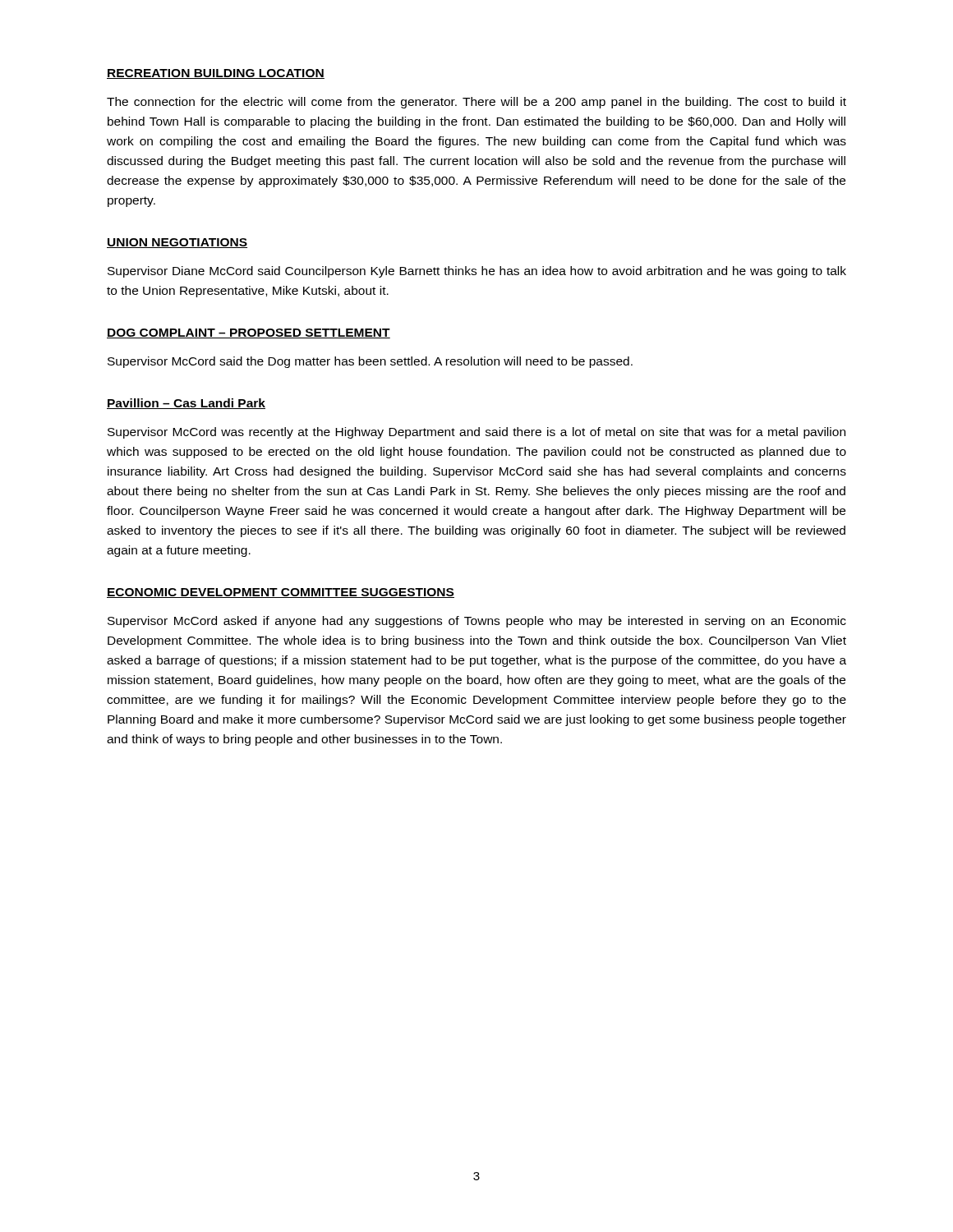Select the passage starting "UNION NEGOTIATIONS"
The image size is (953, 1232).
tap(177, 242)
